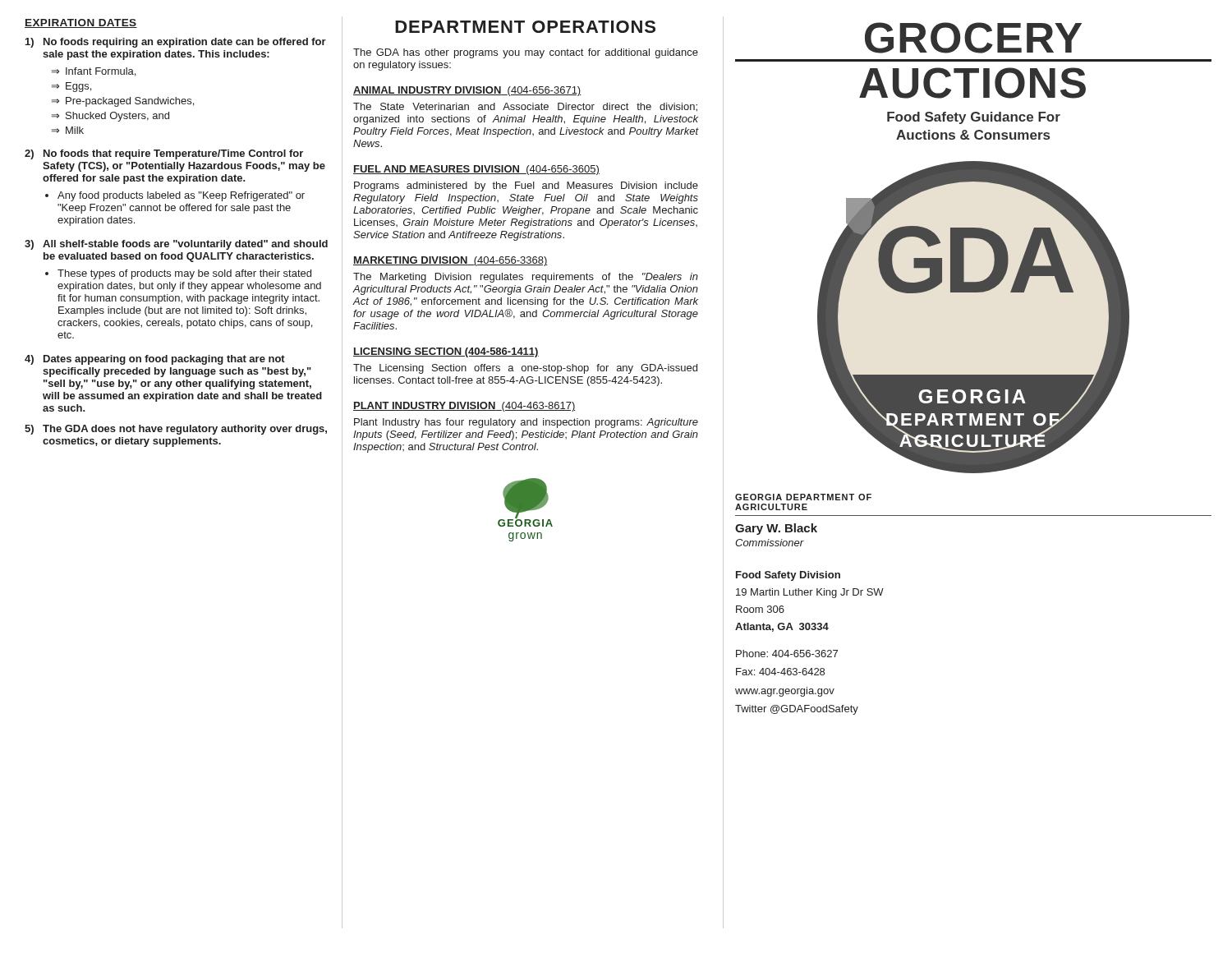Navigate to the region starting "5) The GDA does"
The image size is (1232, 953).
tap(177, 435)
